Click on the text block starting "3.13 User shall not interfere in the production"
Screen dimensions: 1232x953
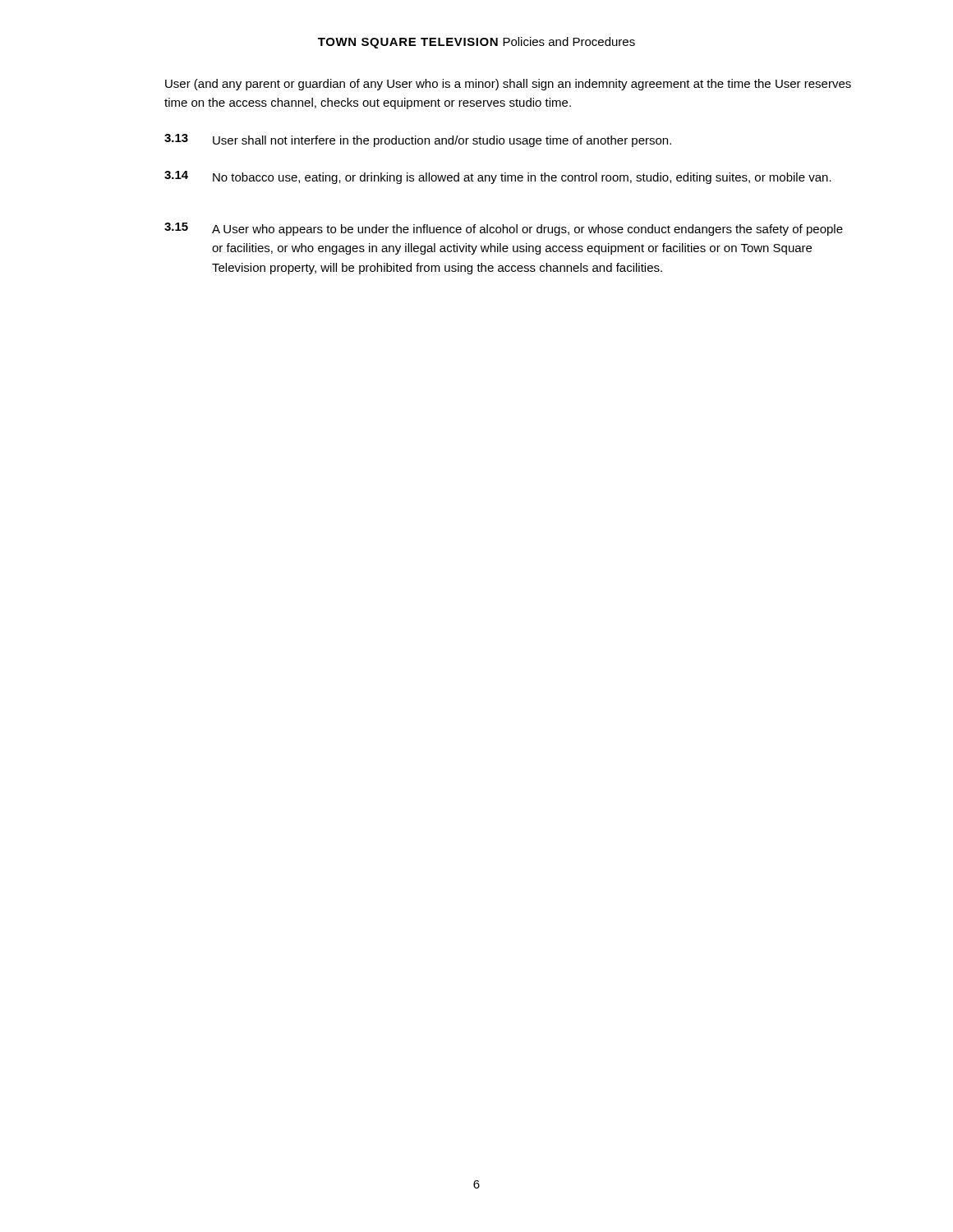[x=418, y=140]
